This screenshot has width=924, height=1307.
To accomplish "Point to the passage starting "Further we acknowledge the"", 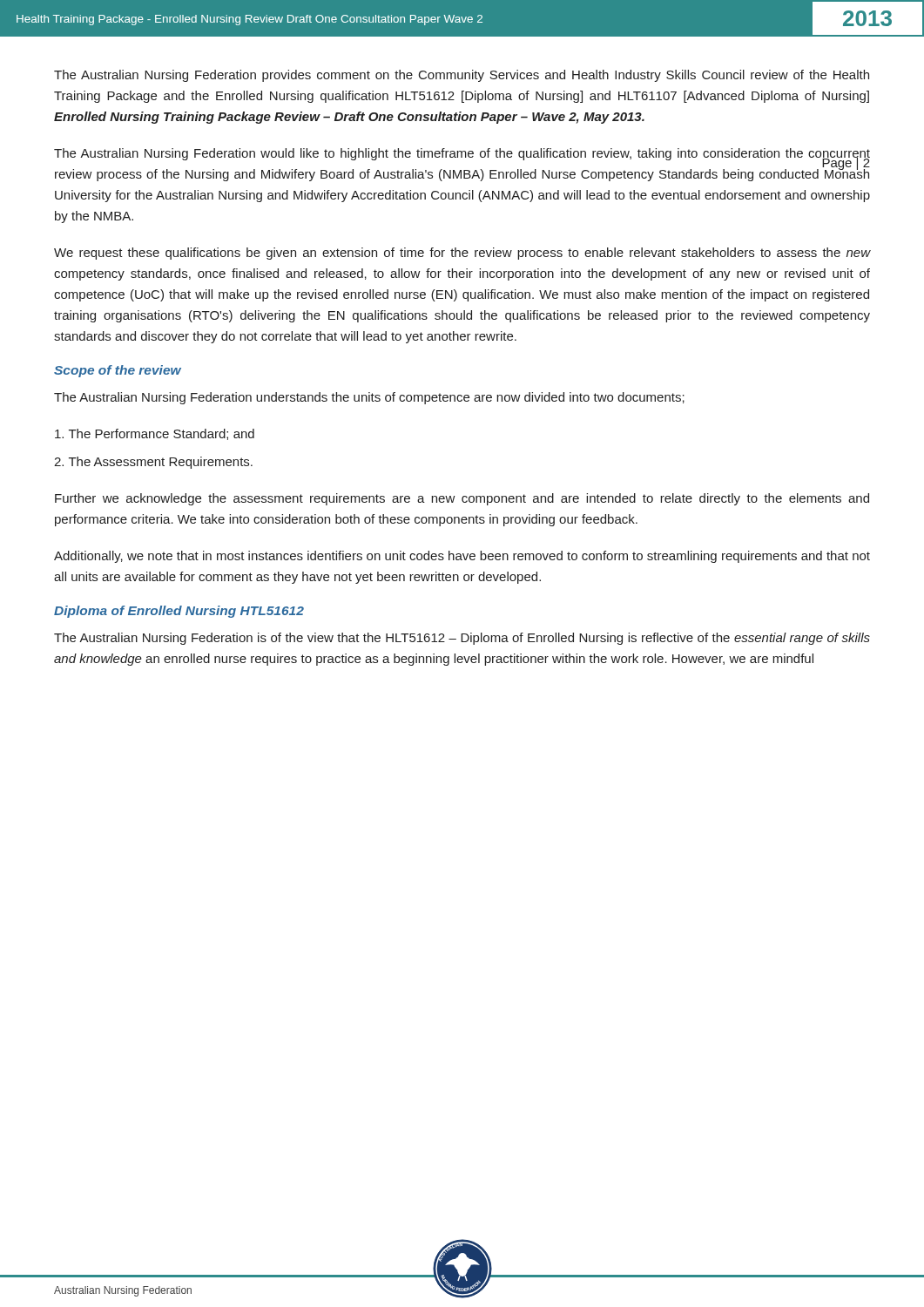I will coord(462,508).
